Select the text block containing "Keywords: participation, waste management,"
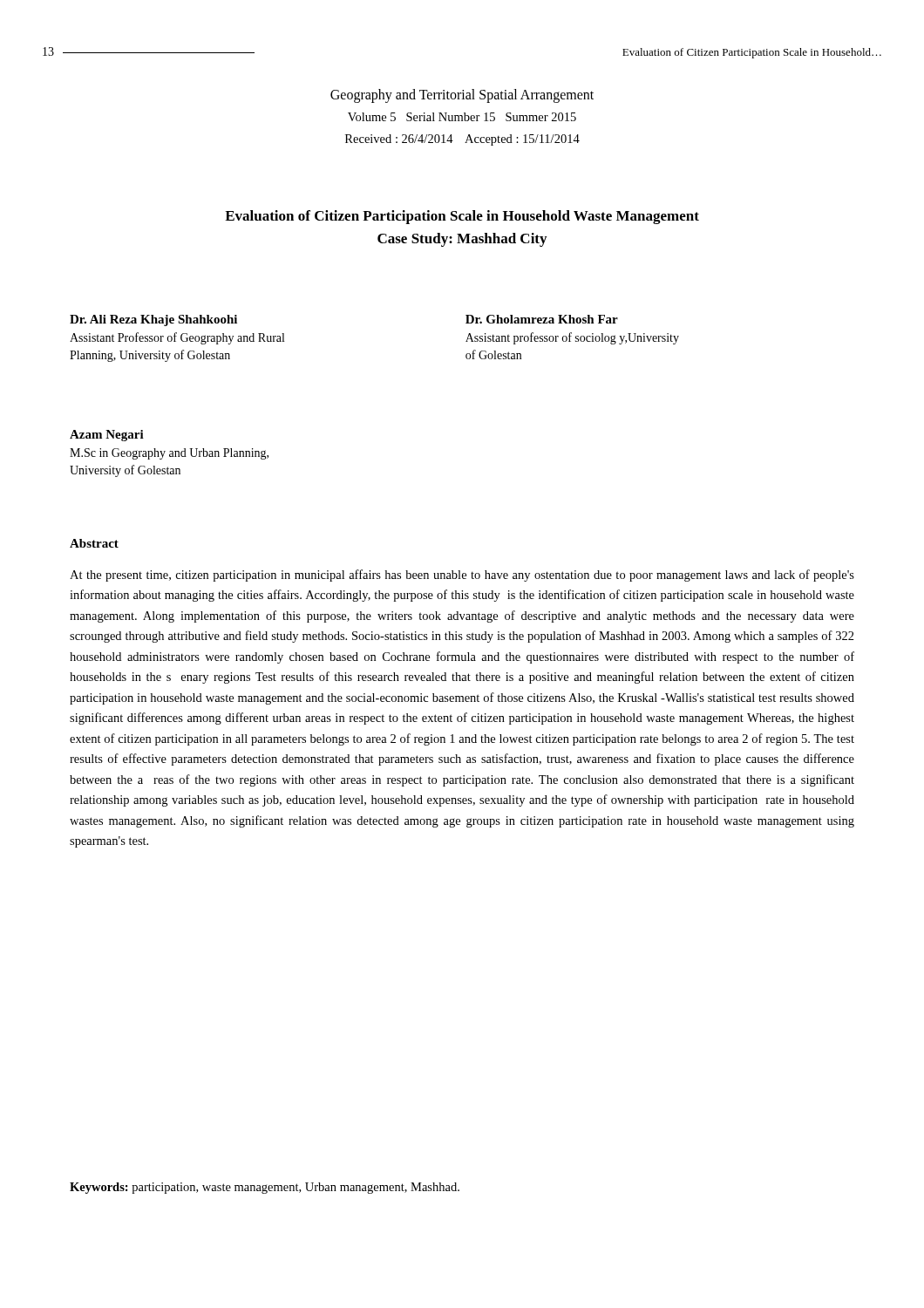Screen dimensions: 1308x924 (x=265, y=1187)
